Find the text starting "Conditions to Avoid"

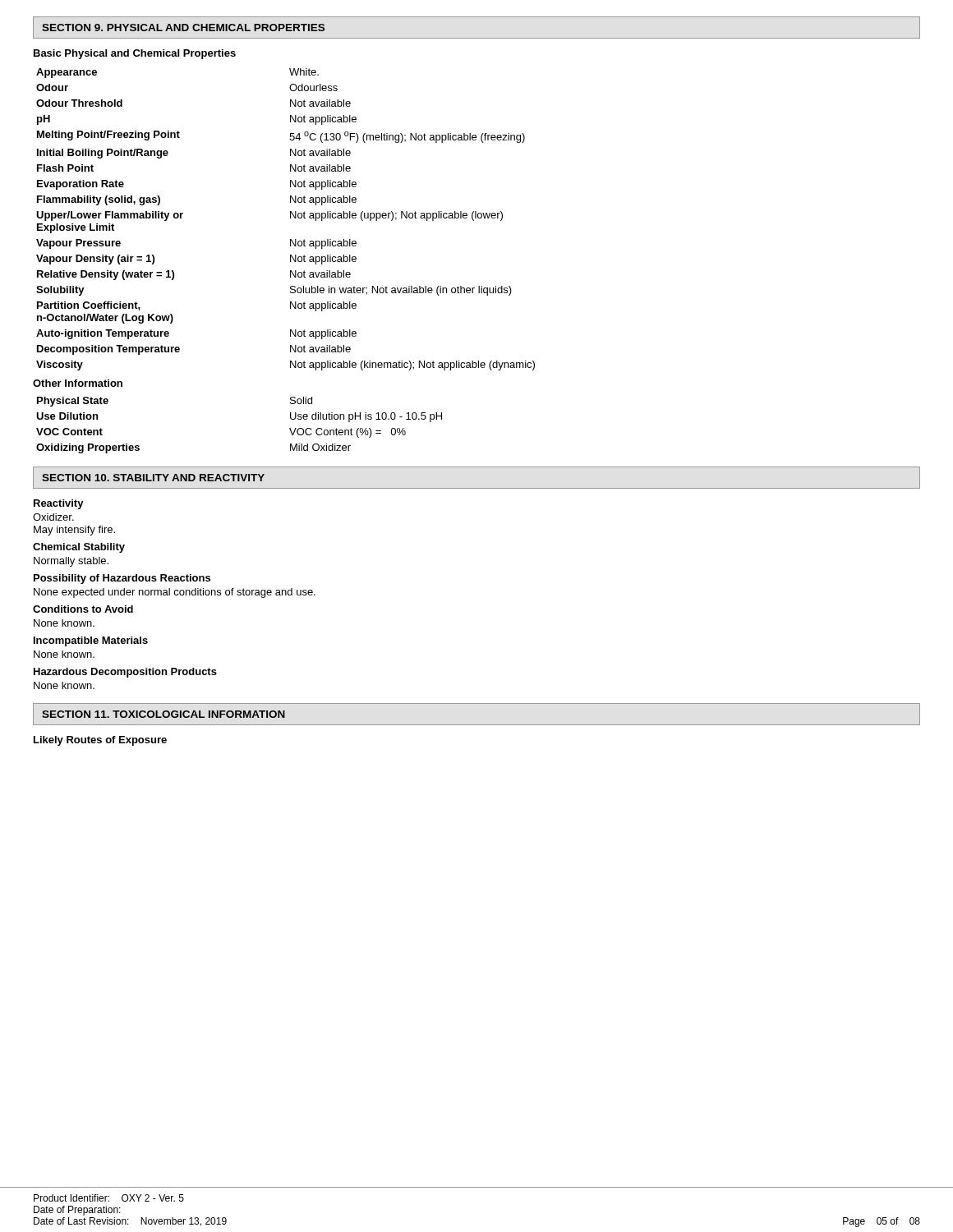click(83, 609)
